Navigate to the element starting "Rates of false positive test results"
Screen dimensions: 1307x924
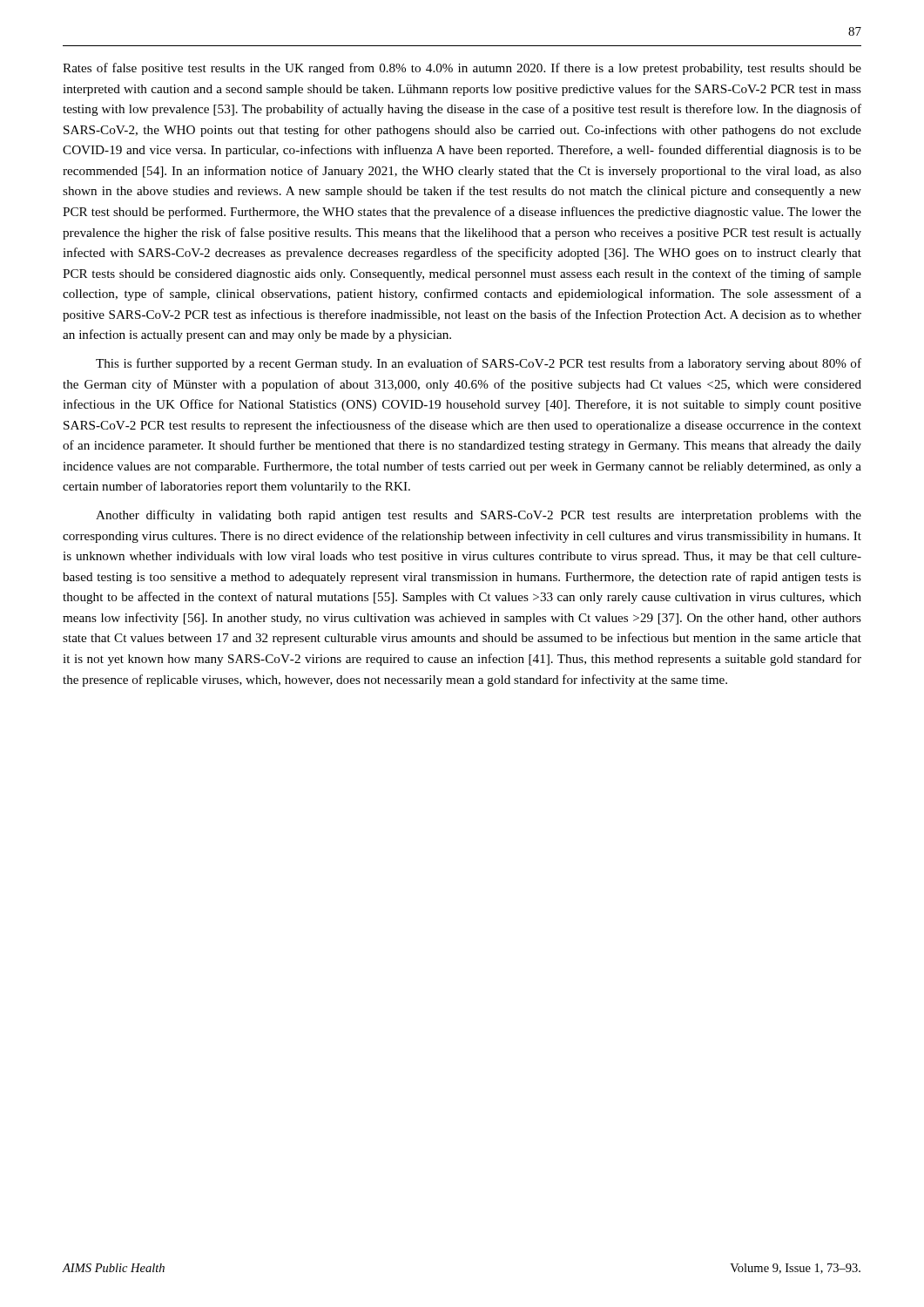point(462,201)
